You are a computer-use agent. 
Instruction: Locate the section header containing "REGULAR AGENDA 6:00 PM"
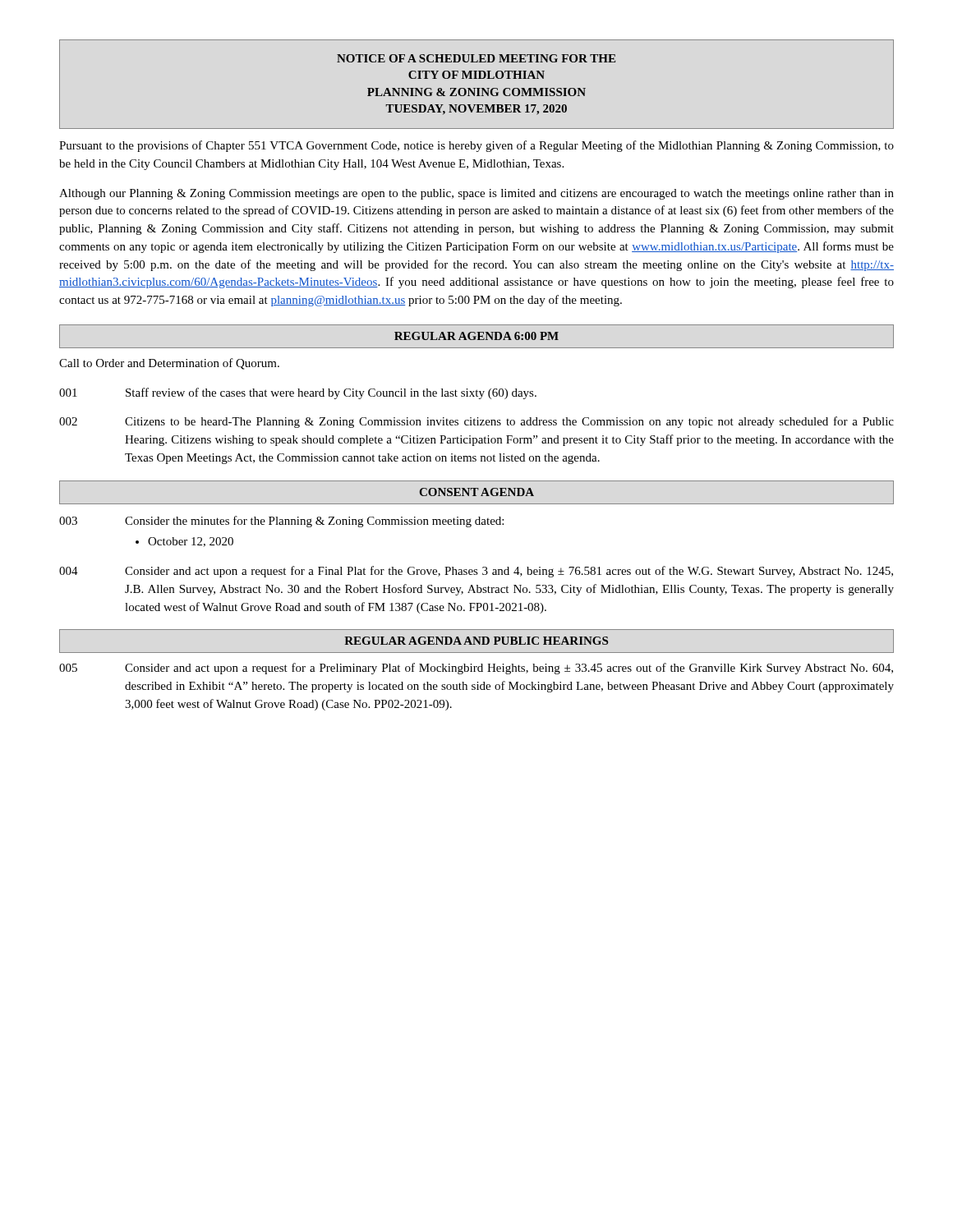pyautogui.click(x=476, y=336)
